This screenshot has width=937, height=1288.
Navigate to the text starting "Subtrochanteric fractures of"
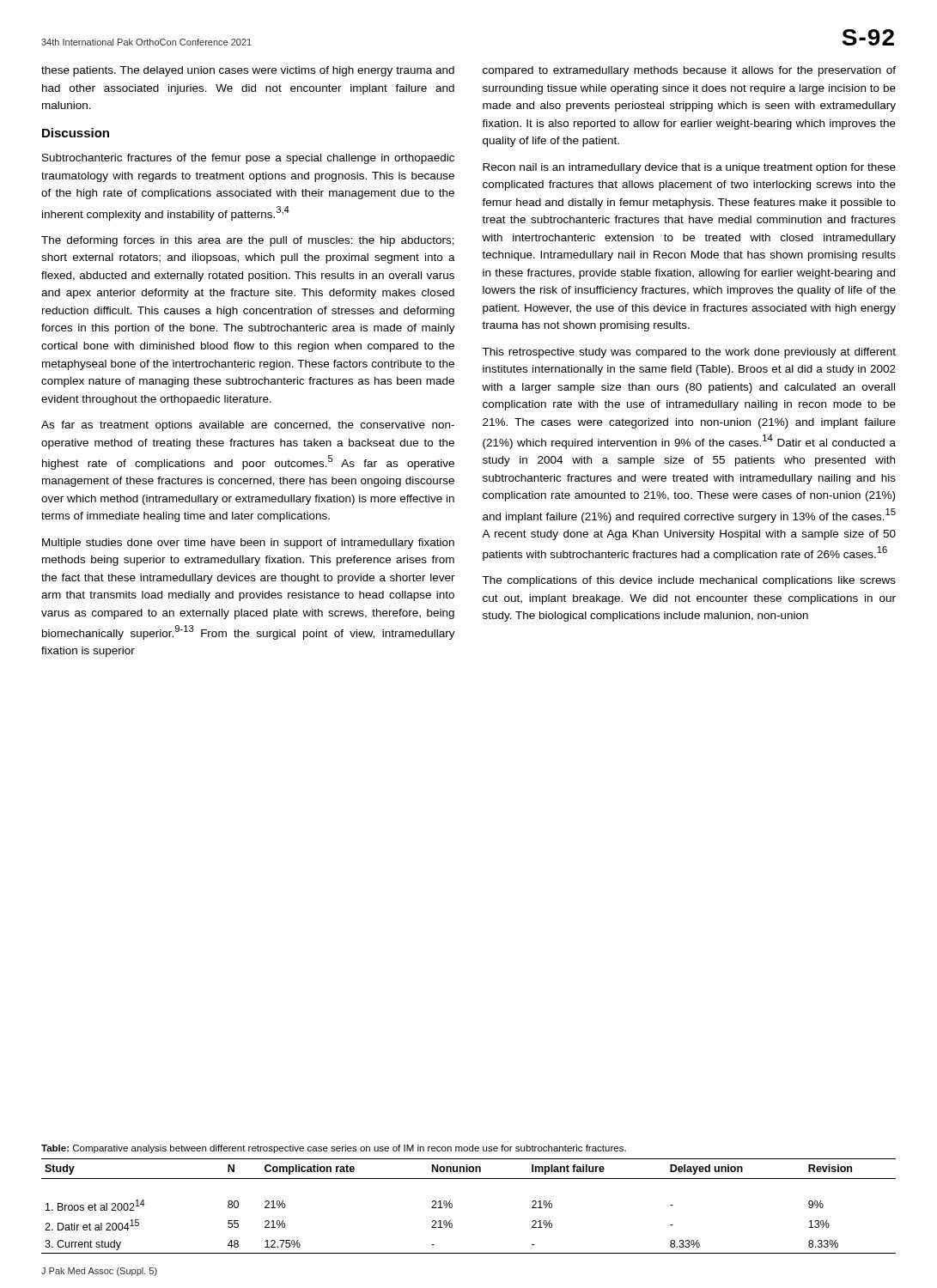pyautogui.click(x=248, y=186)
